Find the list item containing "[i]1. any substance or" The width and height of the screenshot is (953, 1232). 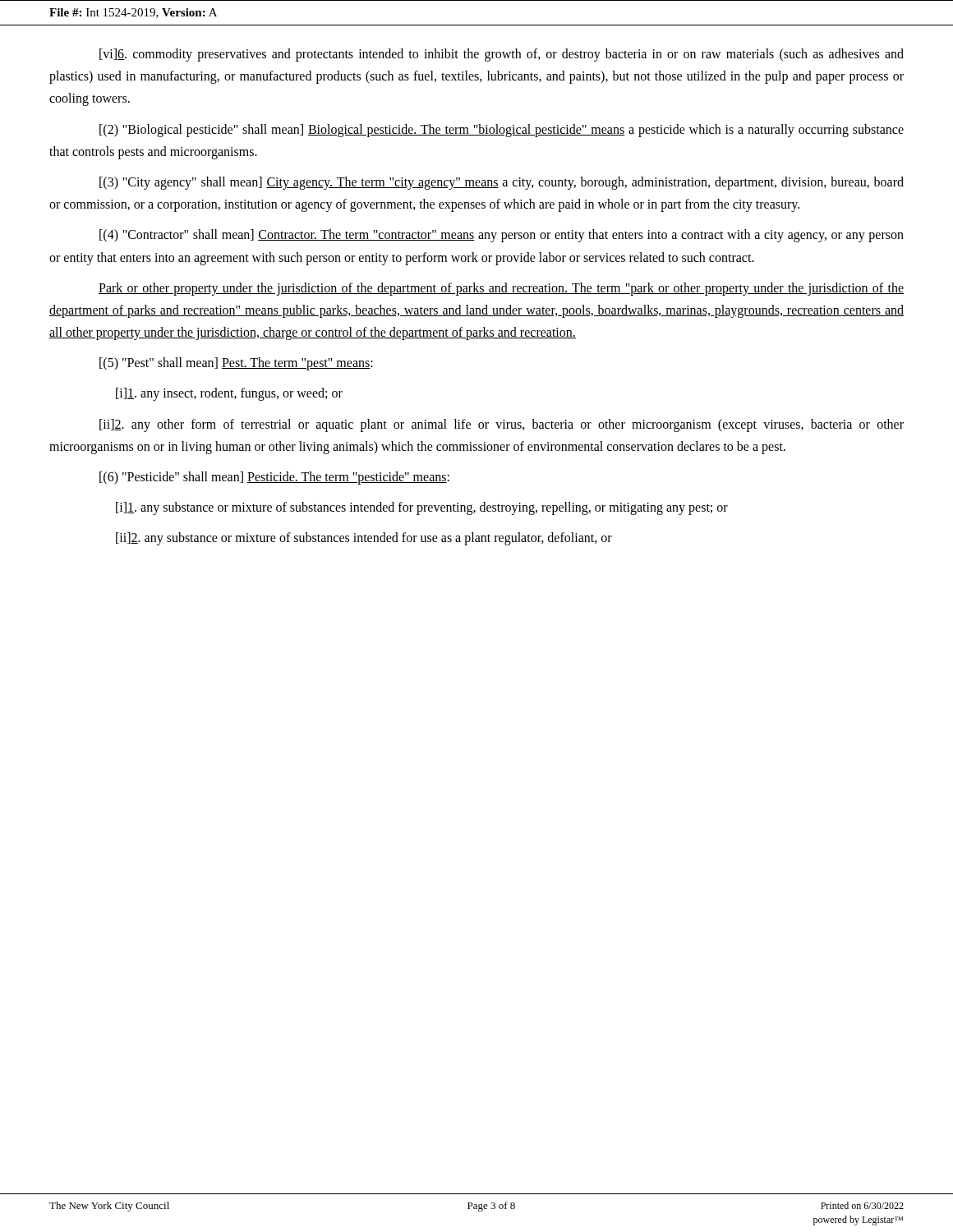(x=421, y=507)
